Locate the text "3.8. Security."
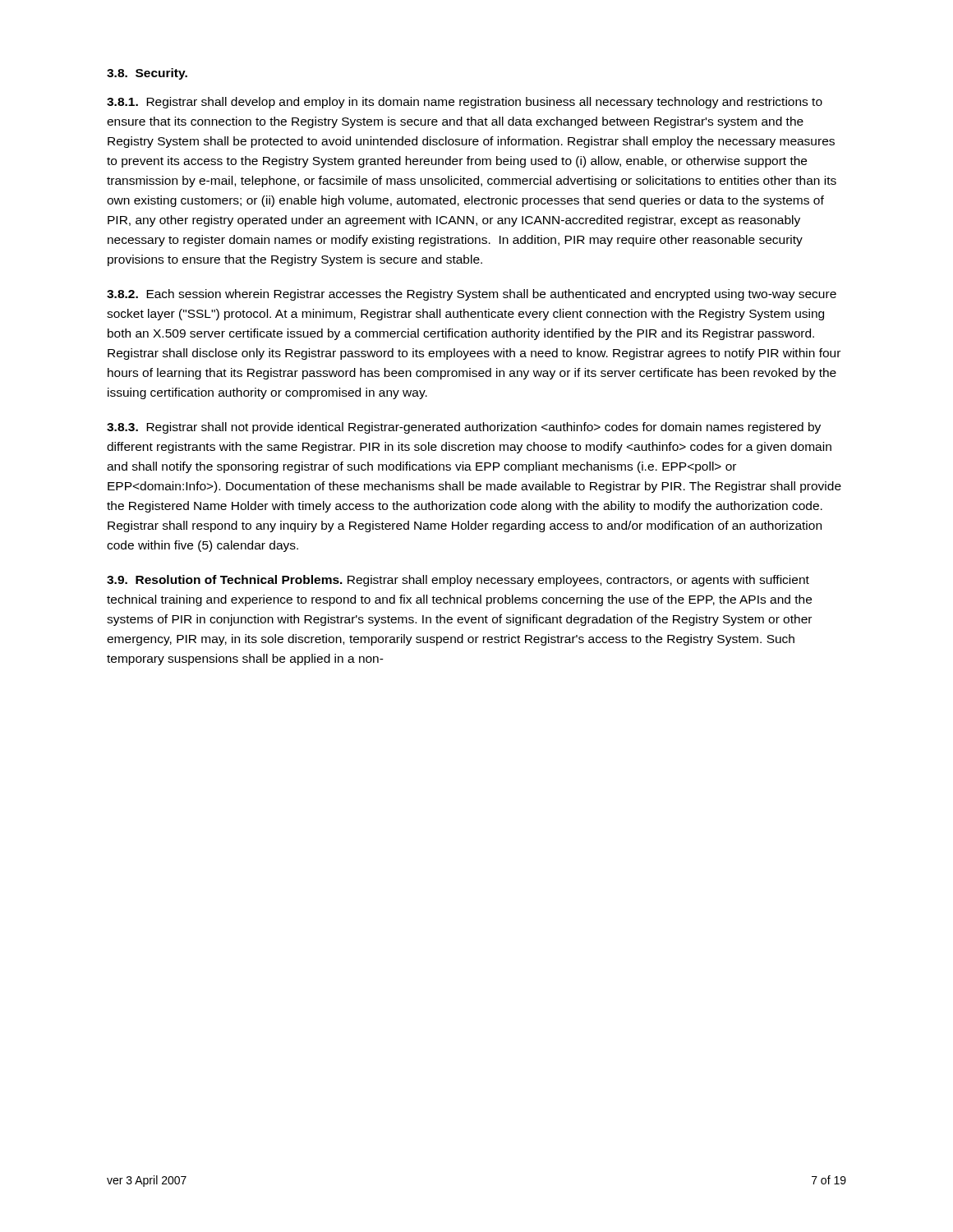The width and height of the screenshot is (953, 1232). 147,73
